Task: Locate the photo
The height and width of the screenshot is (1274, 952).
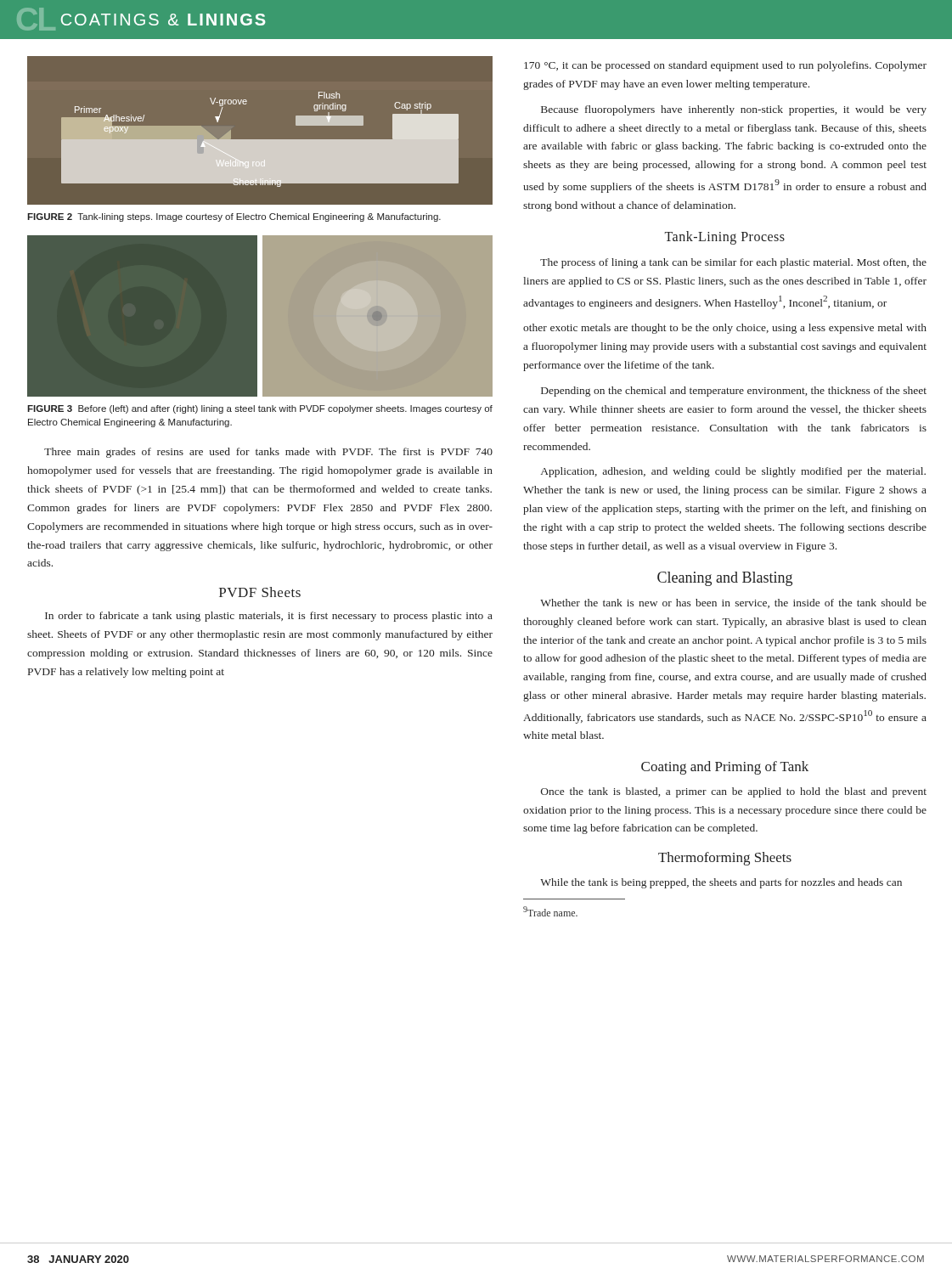Action: (260, 316)
